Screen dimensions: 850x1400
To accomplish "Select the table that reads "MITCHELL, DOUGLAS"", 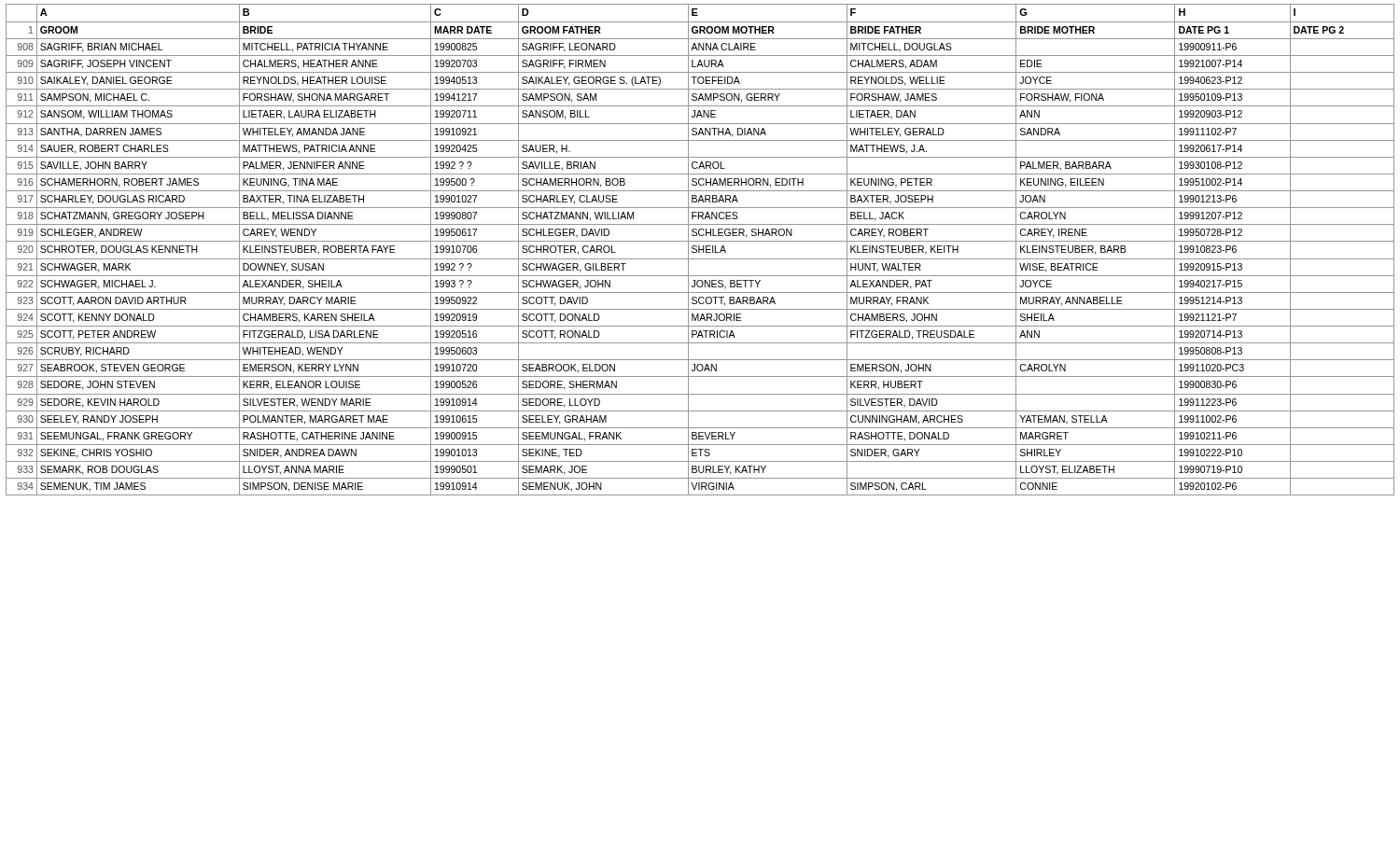I will coord(700,250).
